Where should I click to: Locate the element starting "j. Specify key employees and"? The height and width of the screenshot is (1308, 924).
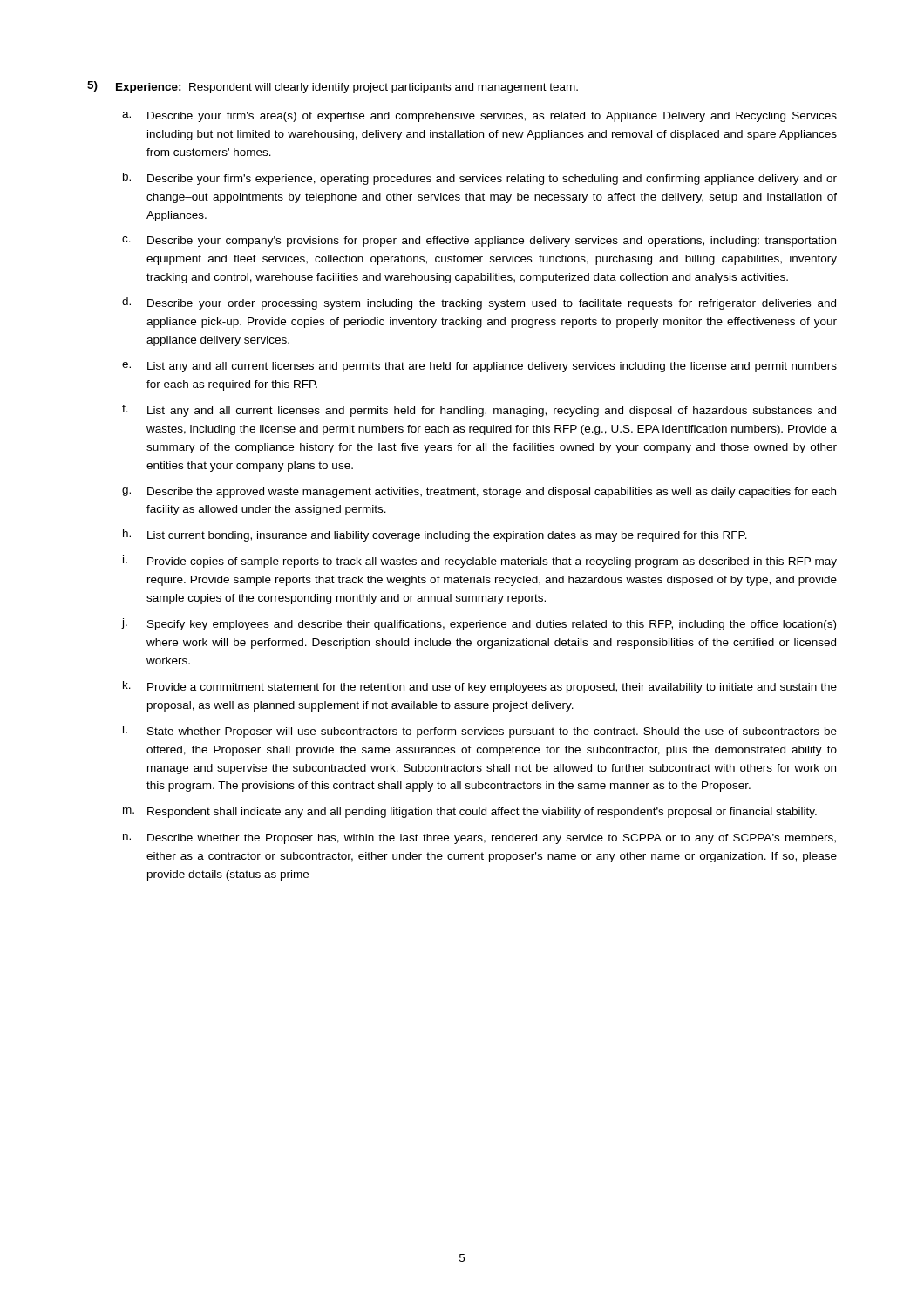click(x=479, y=643)
